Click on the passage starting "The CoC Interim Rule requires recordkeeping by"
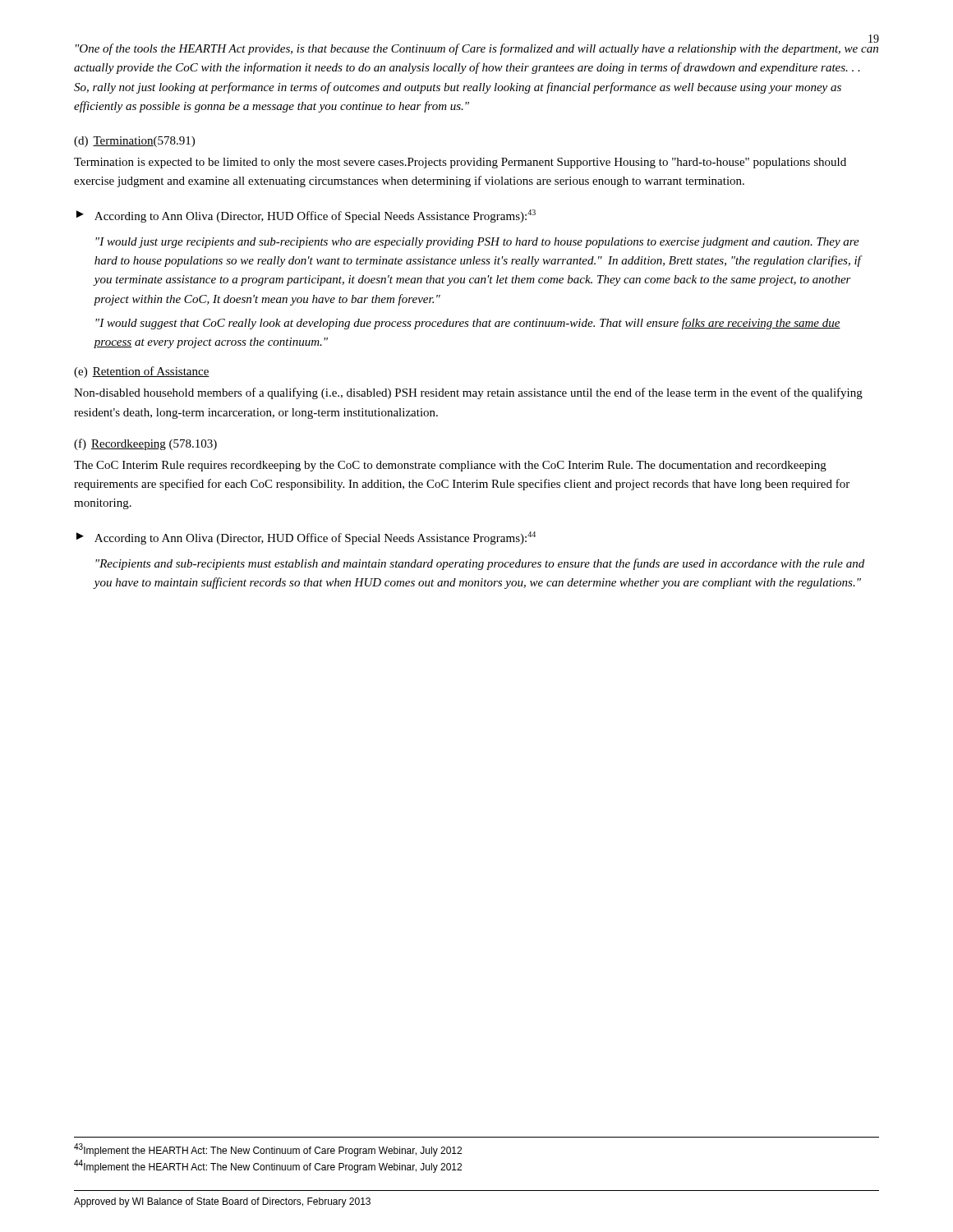Screen dimensions: 1232x953 tap(462, 484)
